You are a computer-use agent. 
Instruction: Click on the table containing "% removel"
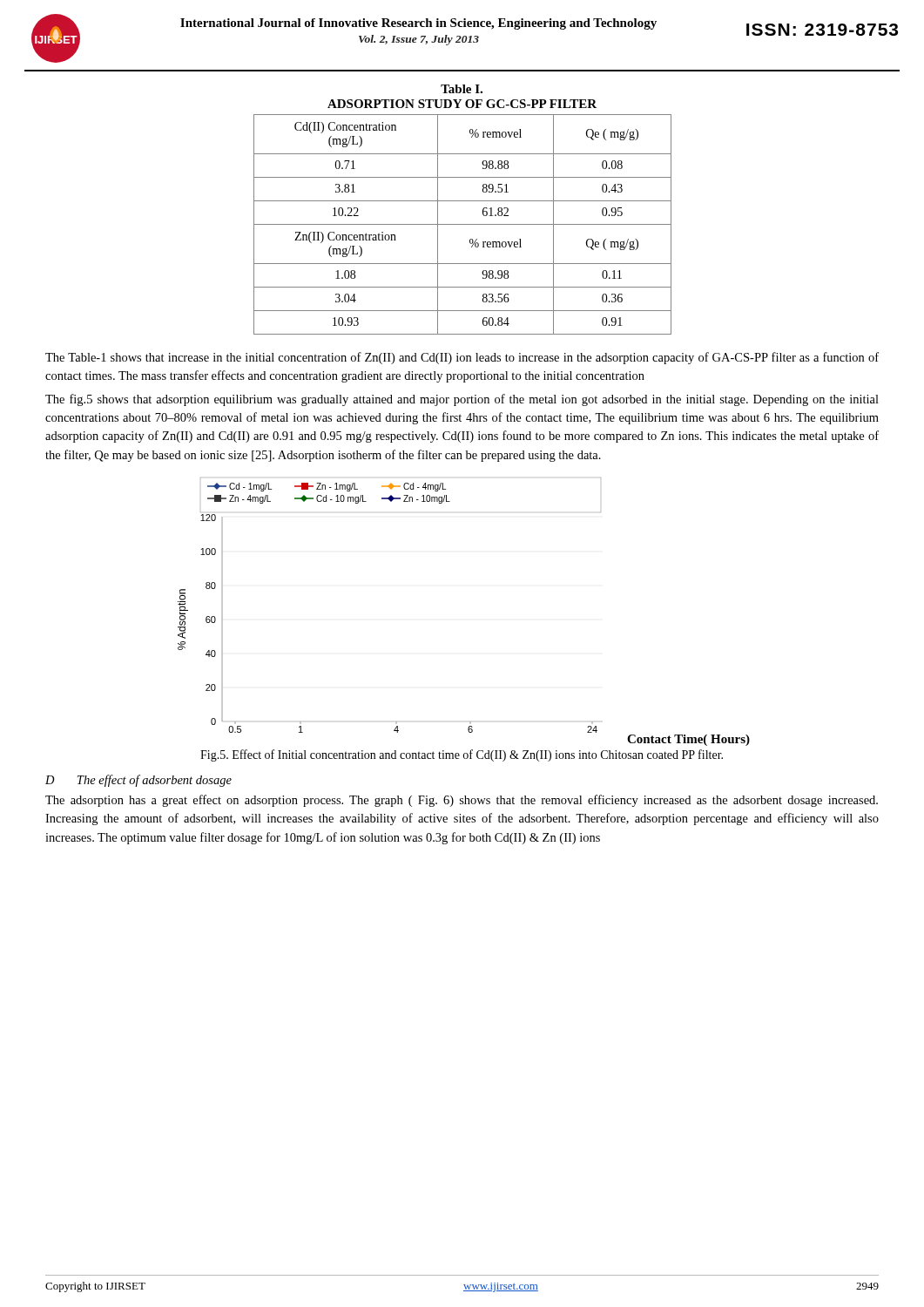(462, 224)
